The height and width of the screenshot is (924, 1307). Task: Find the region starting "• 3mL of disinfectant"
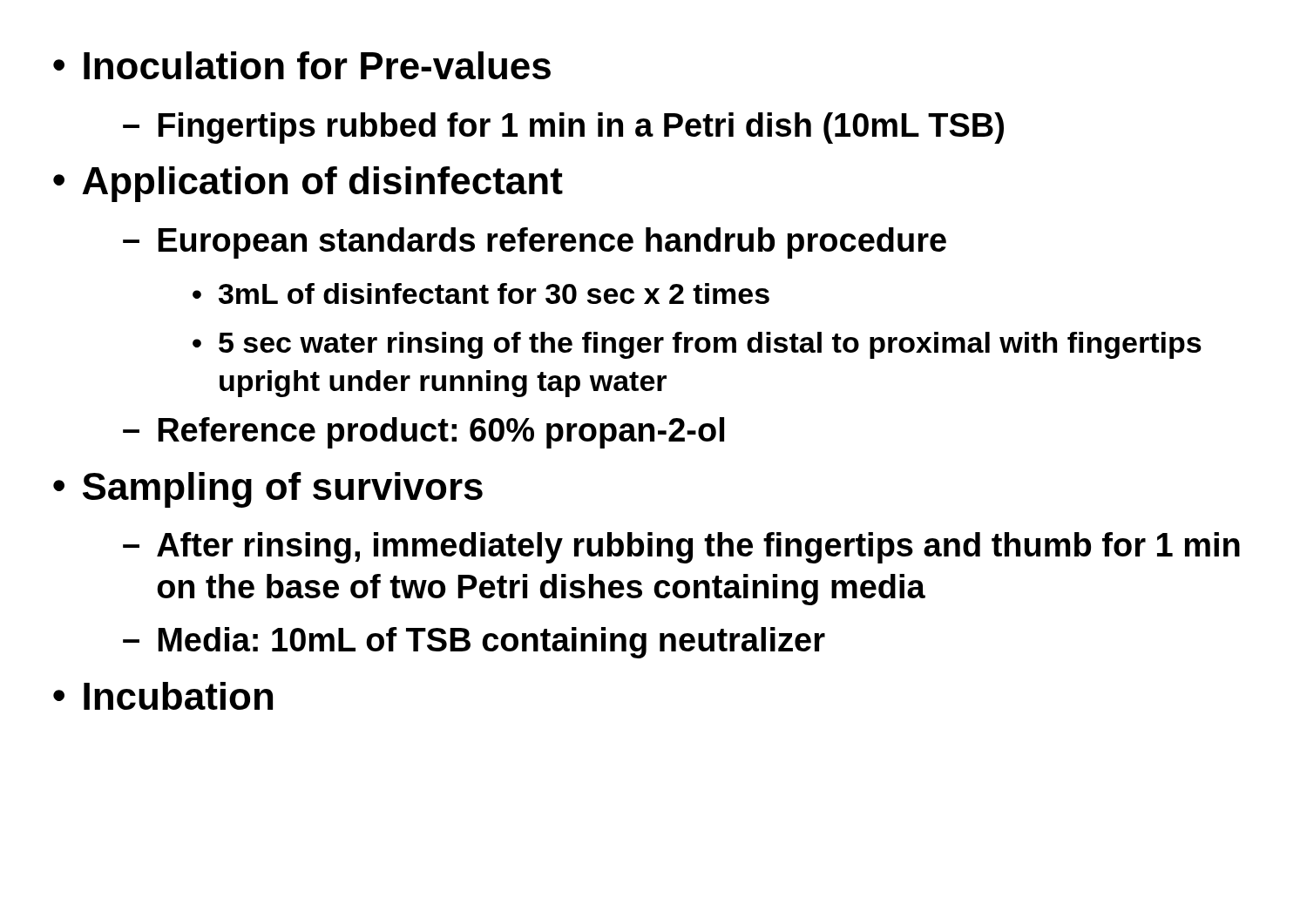pyautogui.click(x=481, y=293)
